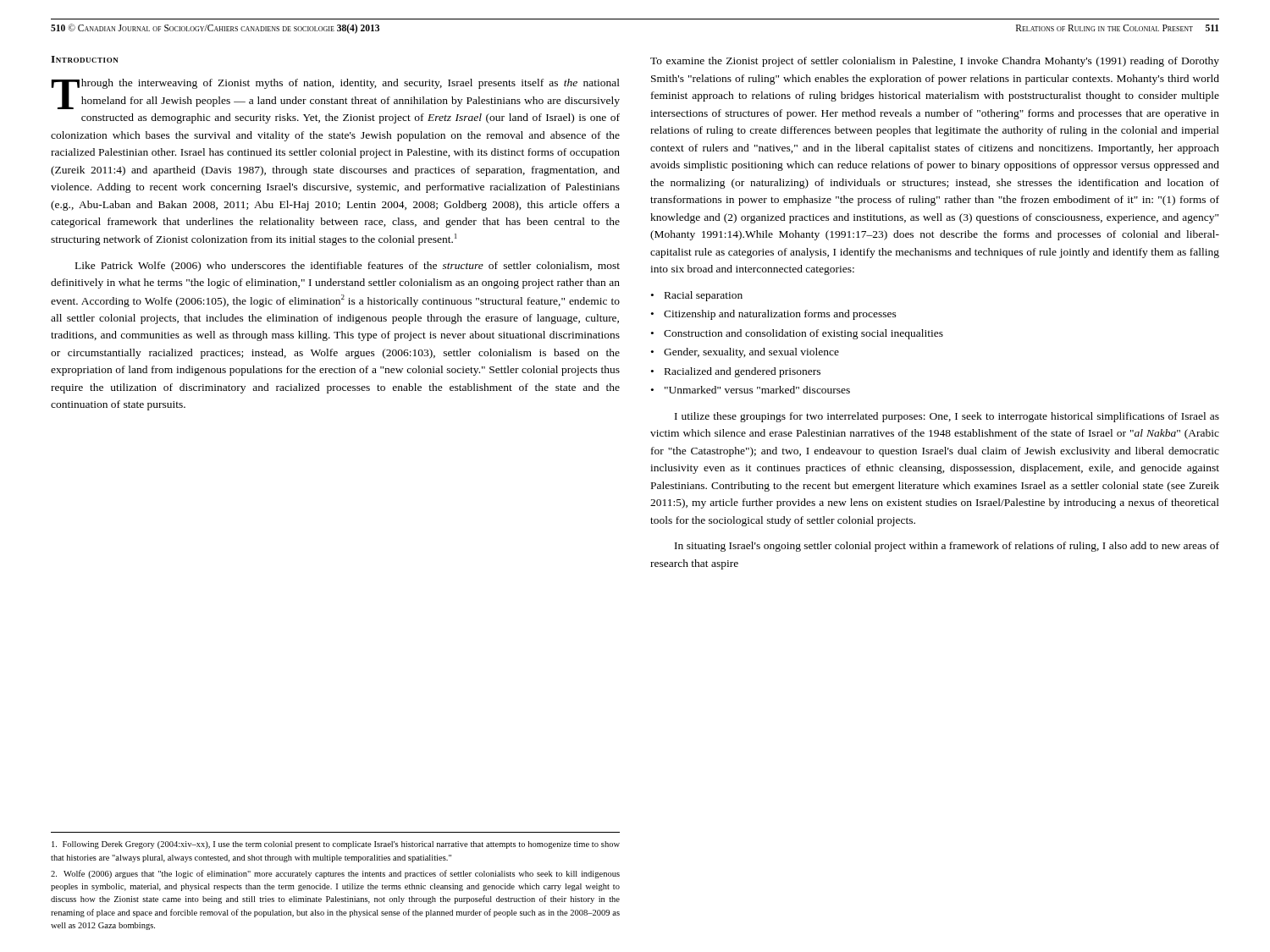Select the list item containing "Citizenship and naturalization"
The width and height of the screenshot is (1270, 952).
tap(780, 314)
